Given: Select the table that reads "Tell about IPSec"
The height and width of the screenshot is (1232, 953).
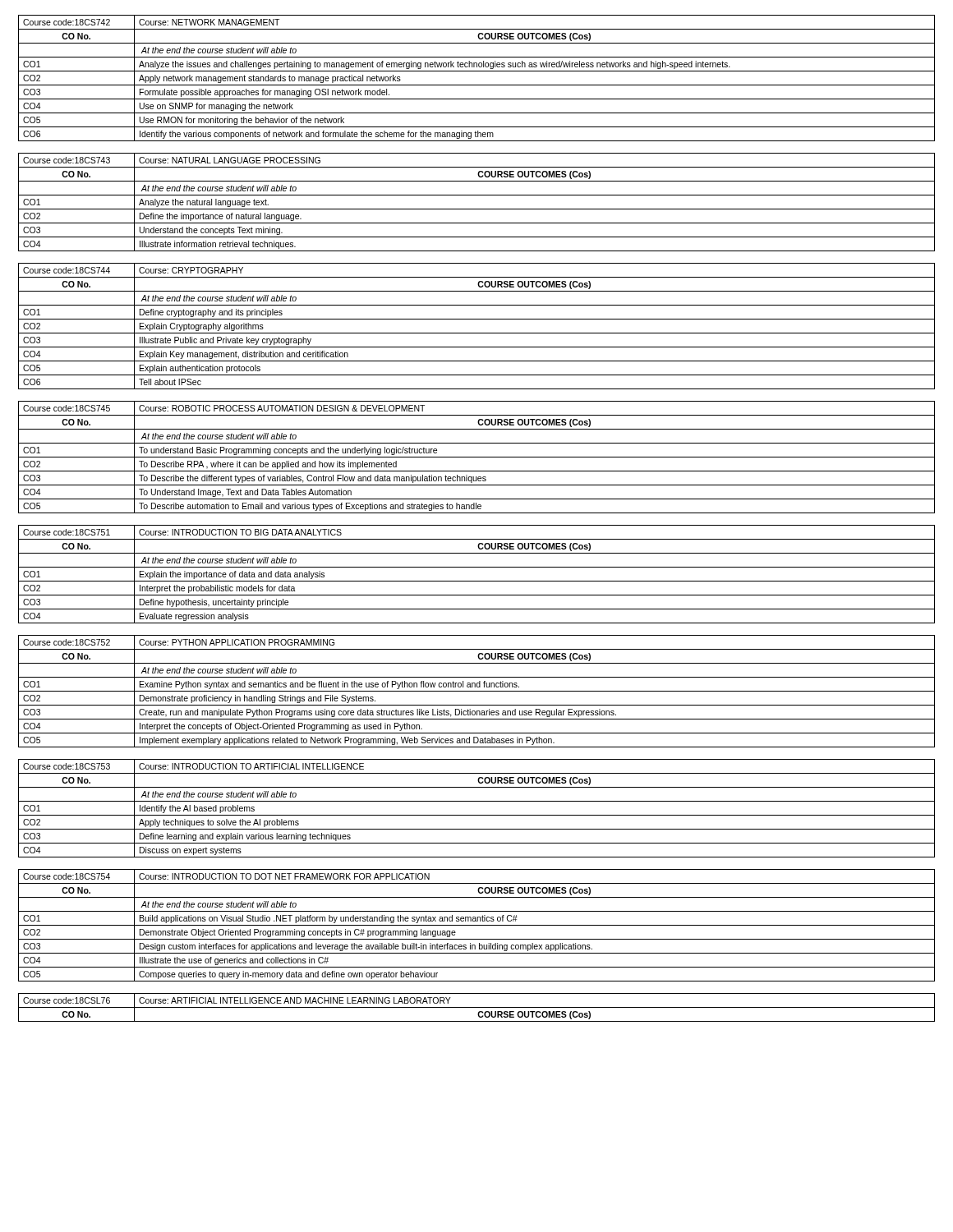Looking at the screenshot, I should (x=476, y=326).
